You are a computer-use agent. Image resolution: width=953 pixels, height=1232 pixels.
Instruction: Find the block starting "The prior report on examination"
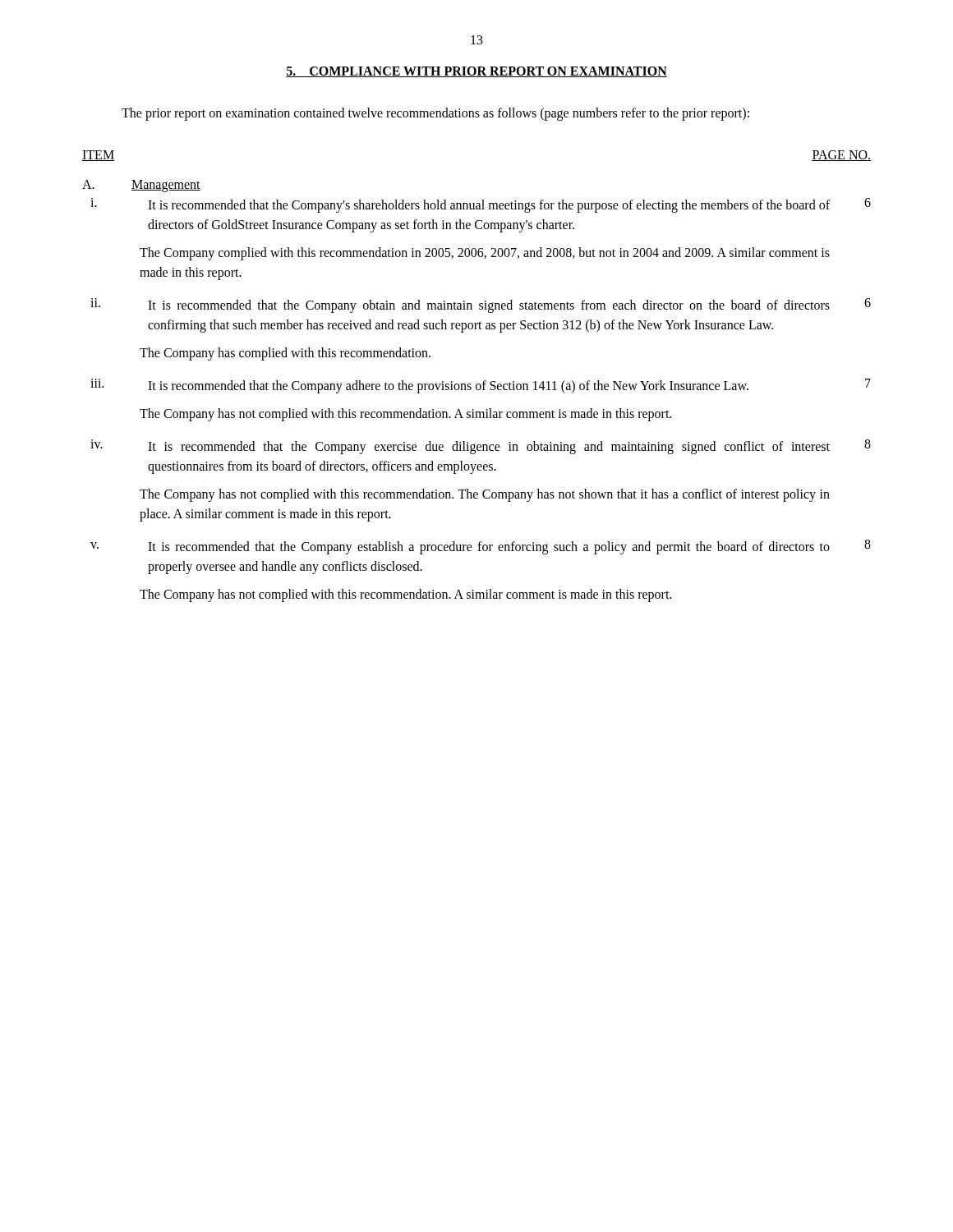(x=436, y=113)
